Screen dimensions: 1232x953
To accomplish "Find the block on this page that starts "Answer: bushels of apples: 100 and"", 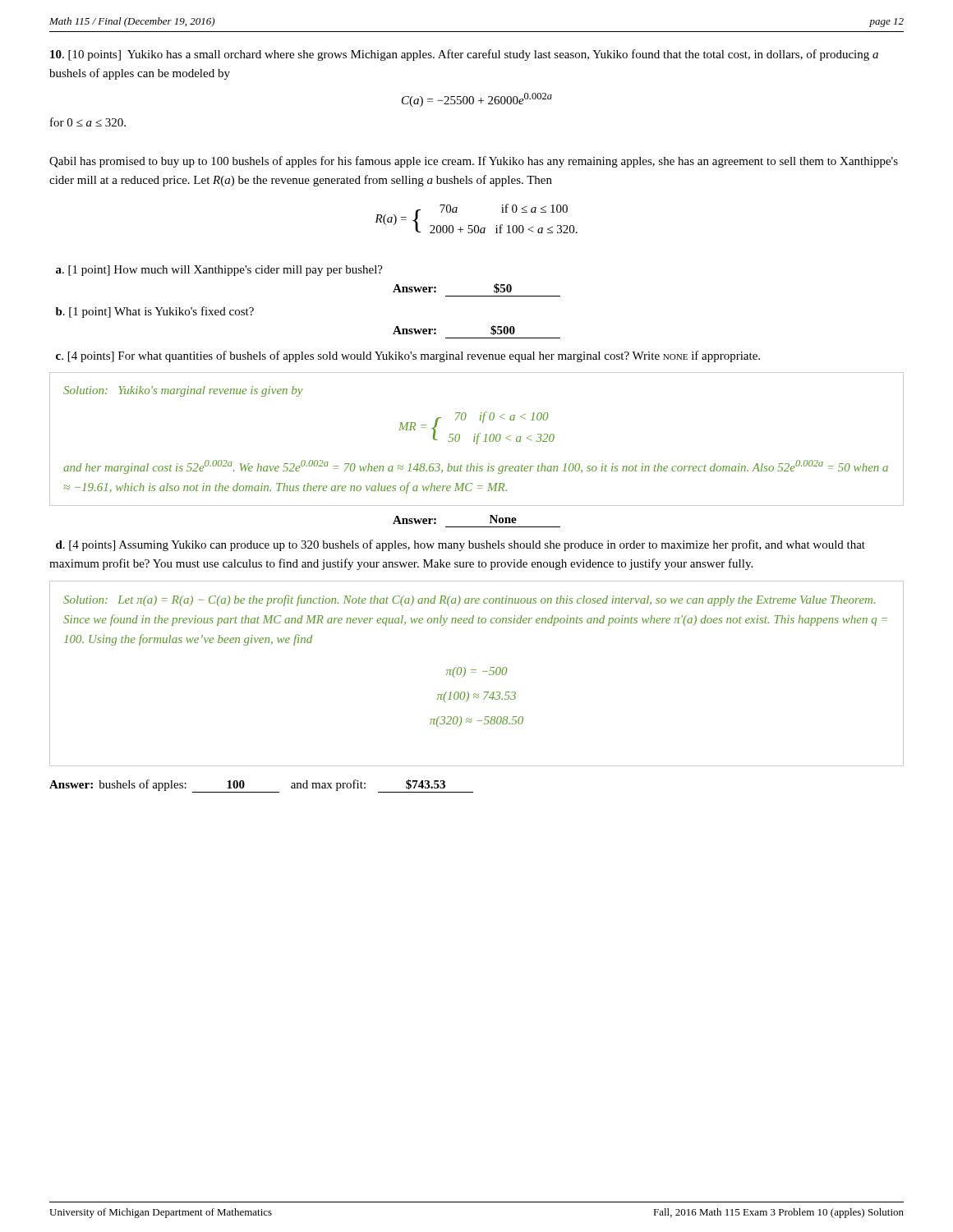I will point(261,785).
